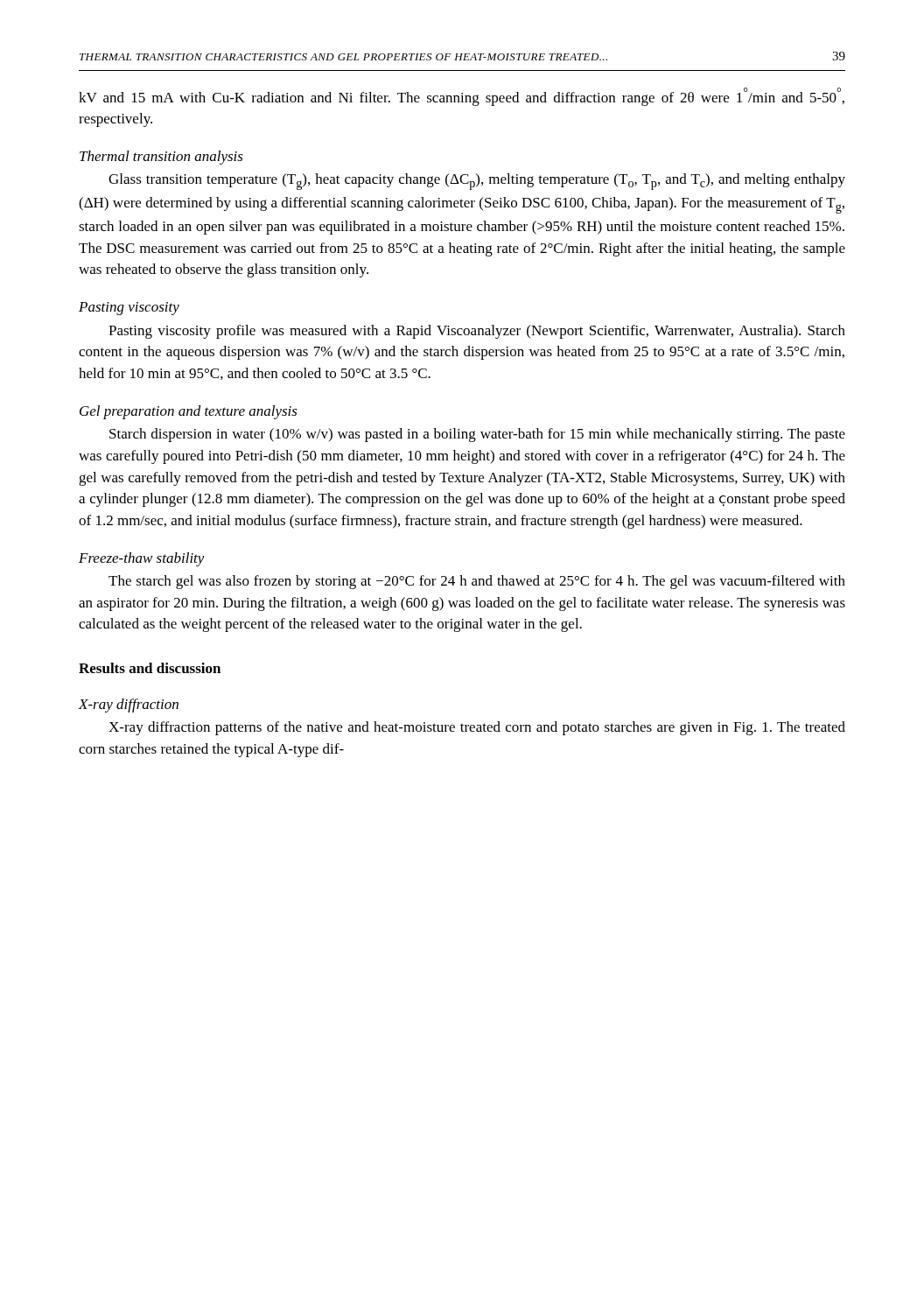Select the element starting "Gel preparation and texture analysis"
The height and width of the screenshot is (1313, 924).
[x=189, y=412]
